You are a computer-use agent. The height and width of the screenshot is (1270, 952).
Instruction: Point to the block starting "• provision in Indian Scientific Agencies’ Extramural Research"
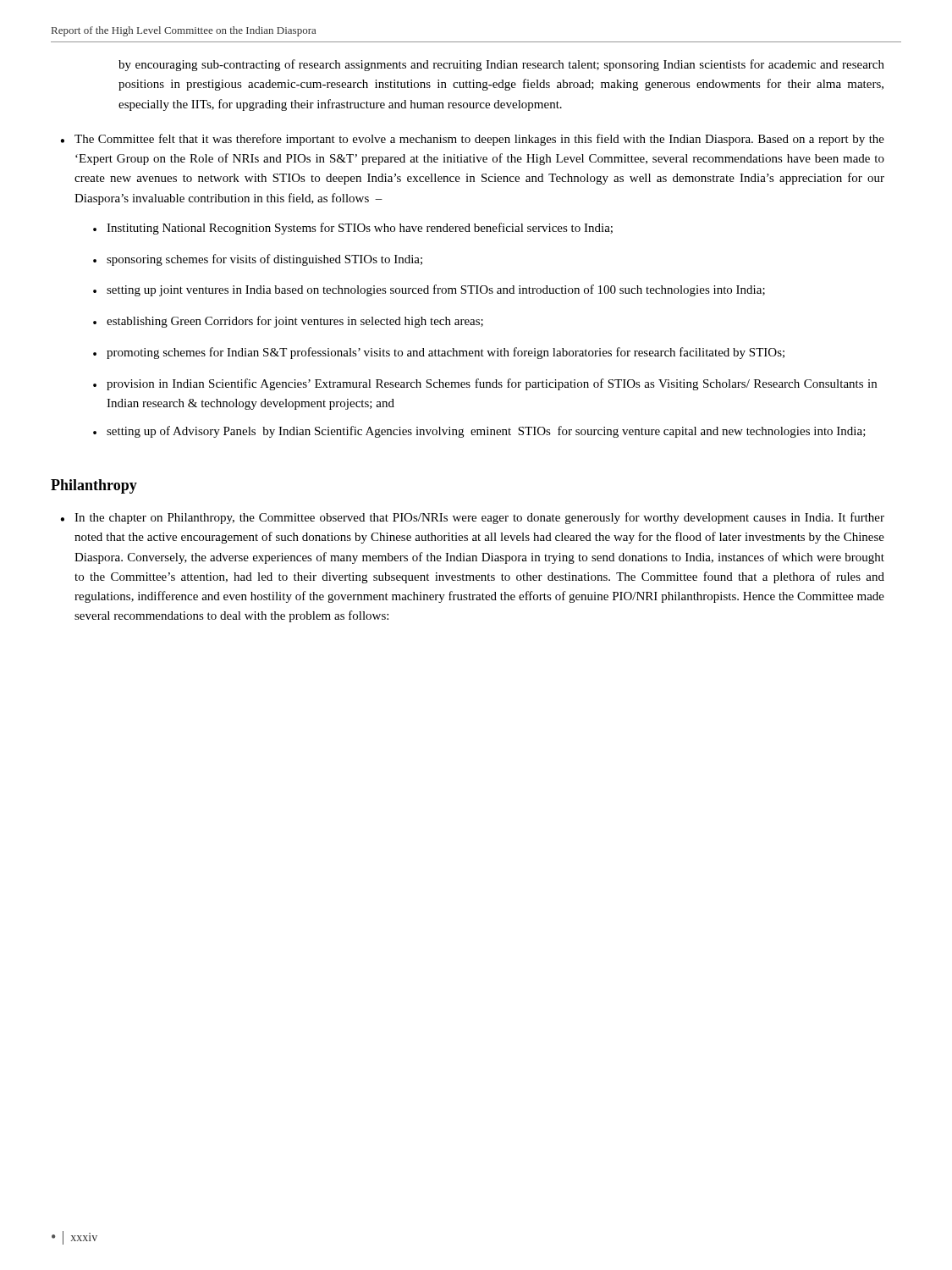(x=484, y=394)
